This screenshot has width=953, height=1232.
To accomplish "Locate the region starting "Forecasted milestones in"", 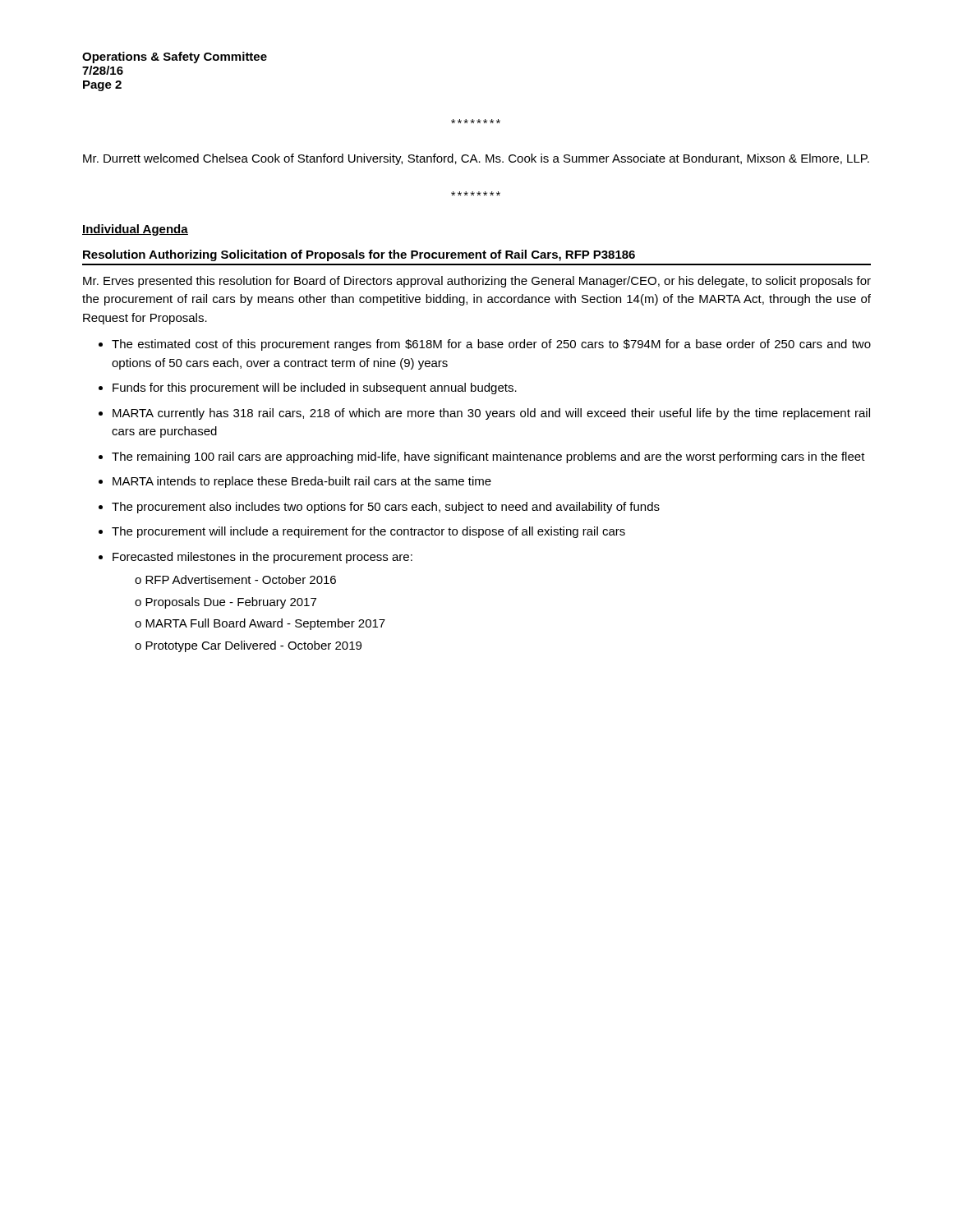I will tap(262, 558).
